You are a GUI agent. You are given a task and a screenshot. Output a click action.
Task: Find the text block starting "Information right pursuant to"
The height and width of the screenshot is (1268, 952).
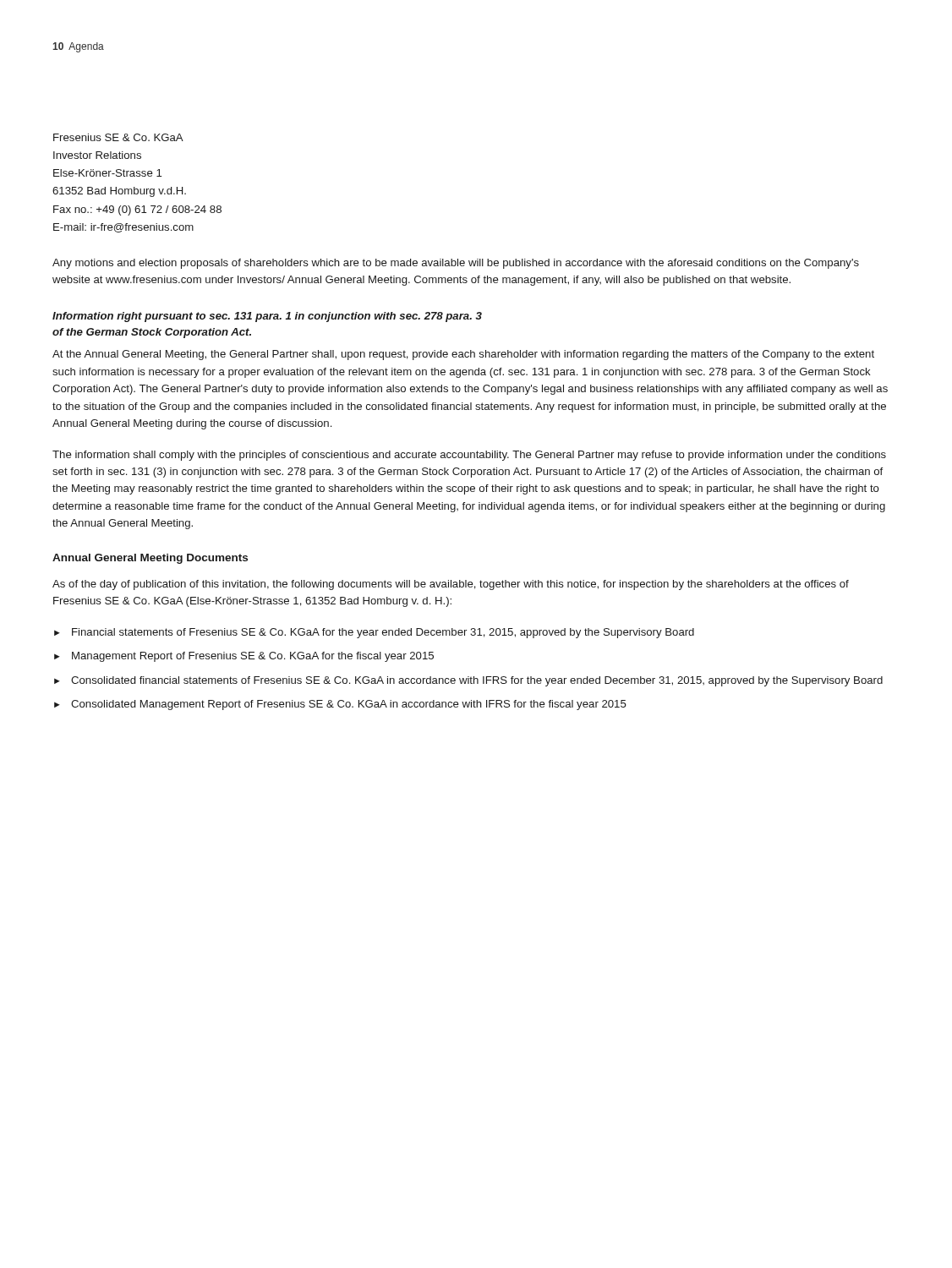(267, 324)
